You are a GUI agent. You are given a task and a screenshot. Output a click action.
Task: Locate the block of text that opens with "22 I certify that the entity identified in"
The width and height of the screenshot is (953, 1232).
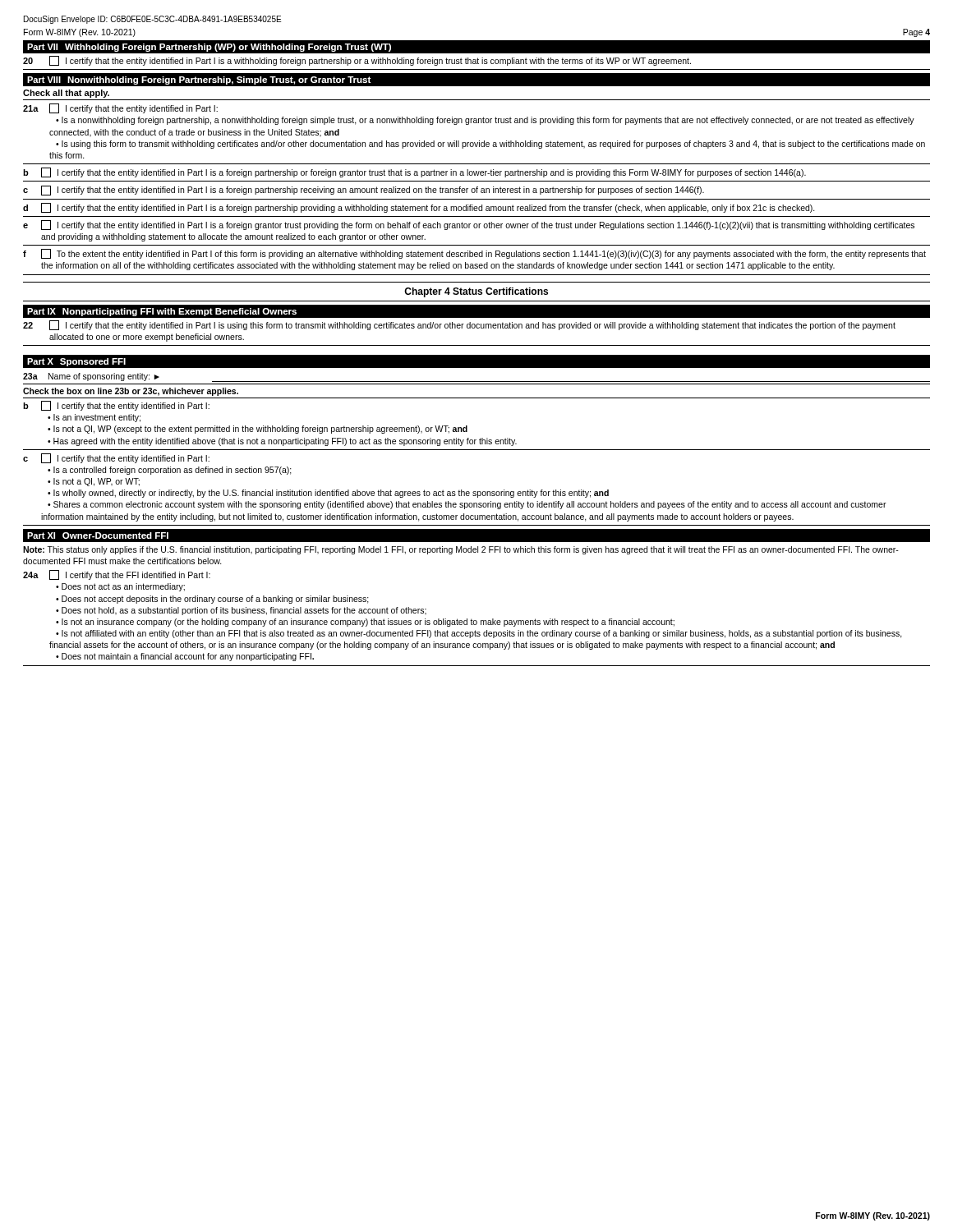476,331
